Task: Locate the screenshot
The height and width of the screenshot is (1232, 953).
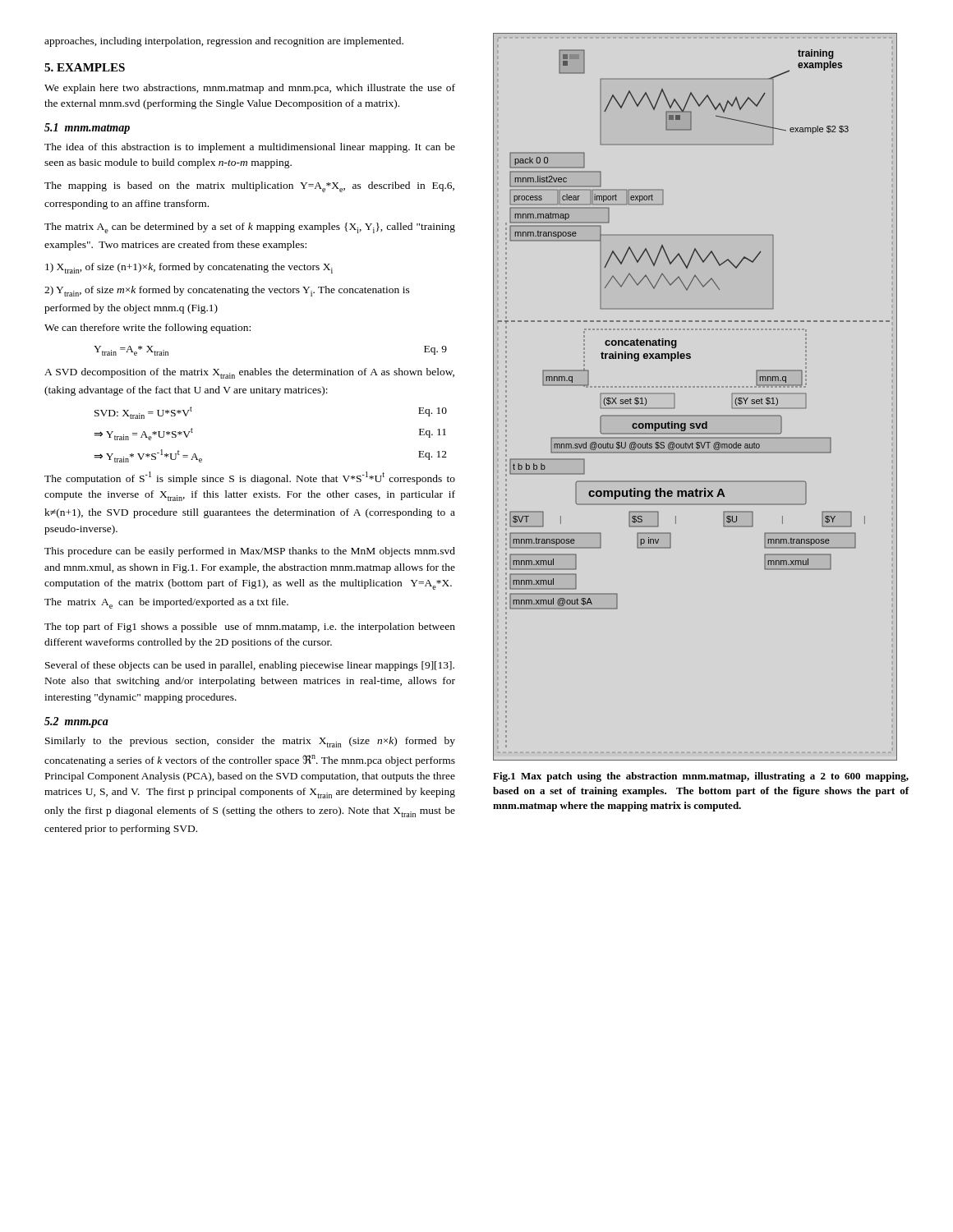Action: click(x=695, y=397)
